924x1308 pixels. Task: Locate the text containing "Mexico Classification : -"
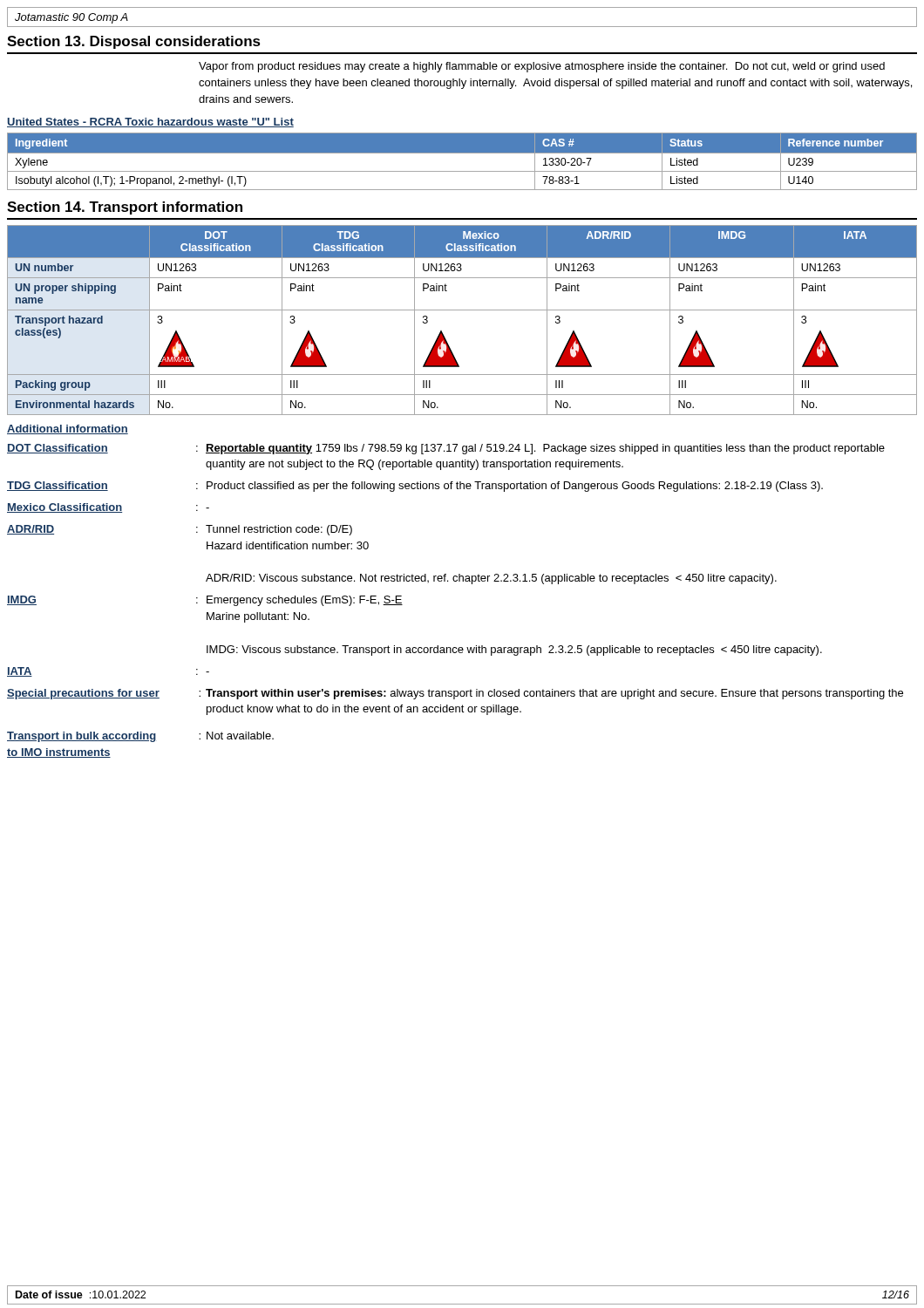pos(108,508)
